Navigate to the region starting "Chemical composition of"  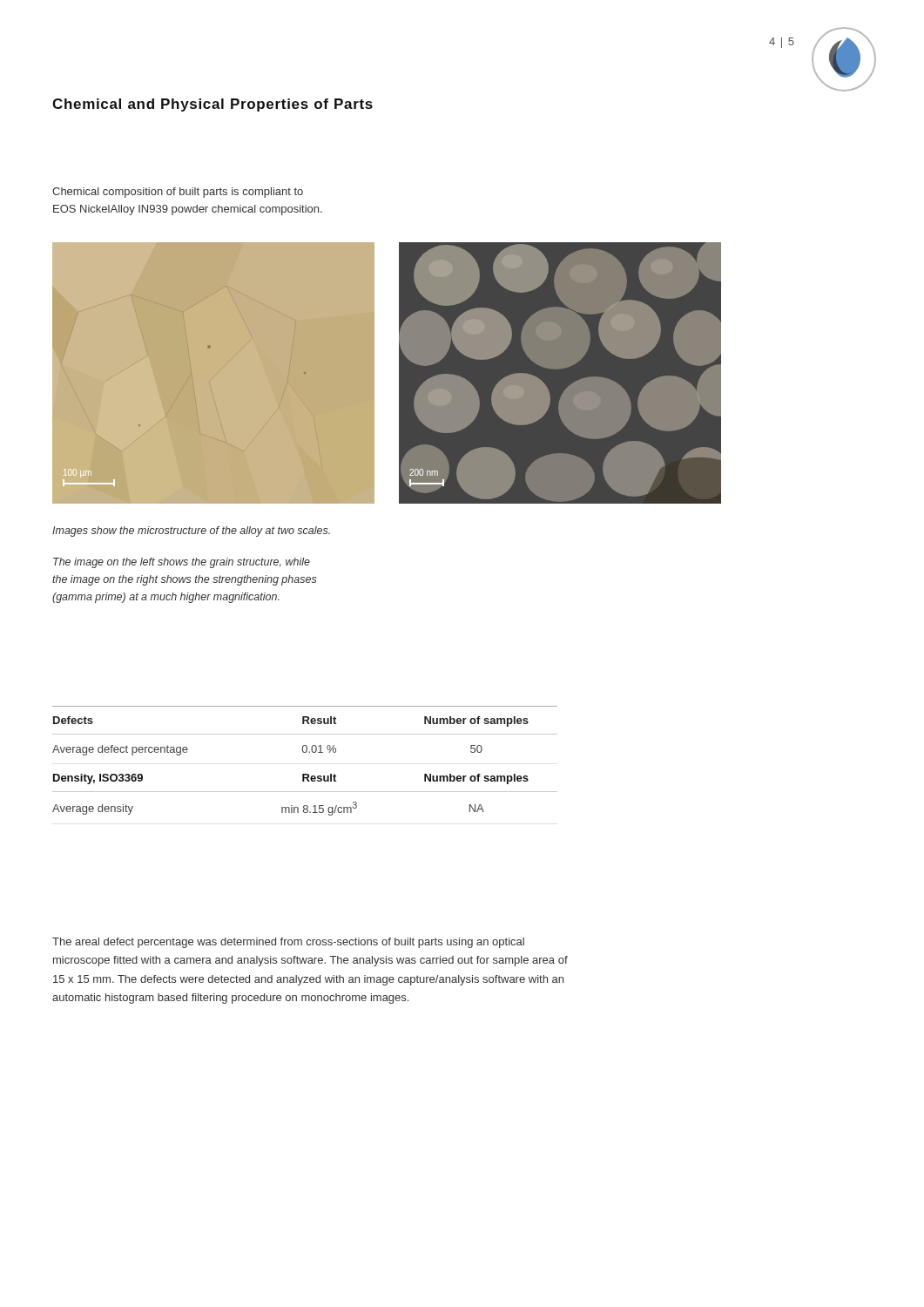[188, 200]
